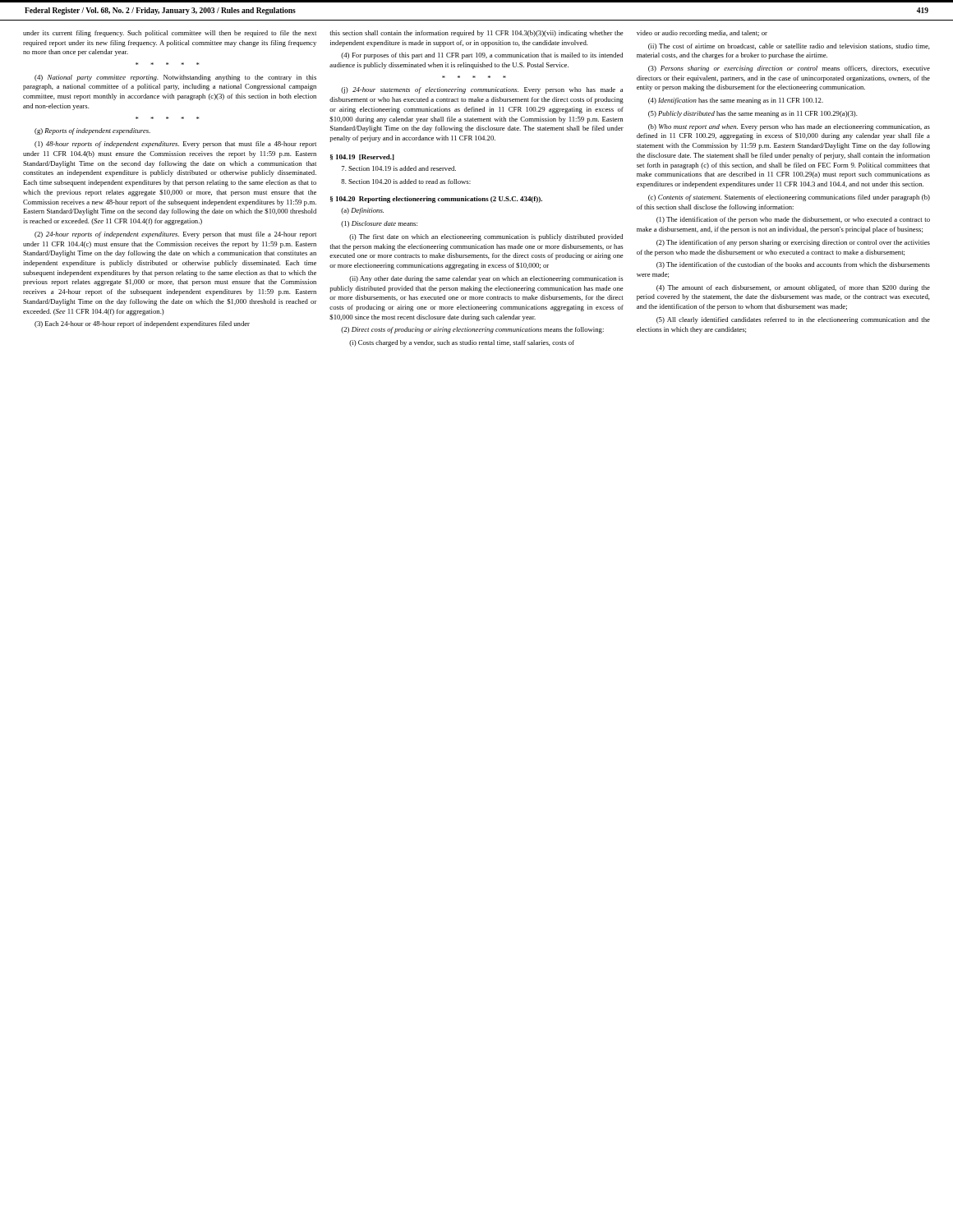Screen dimensions: 1232x953
Task: Where is the passage that starts "(ii) Any other date"?
Action: tap(476, 298)
